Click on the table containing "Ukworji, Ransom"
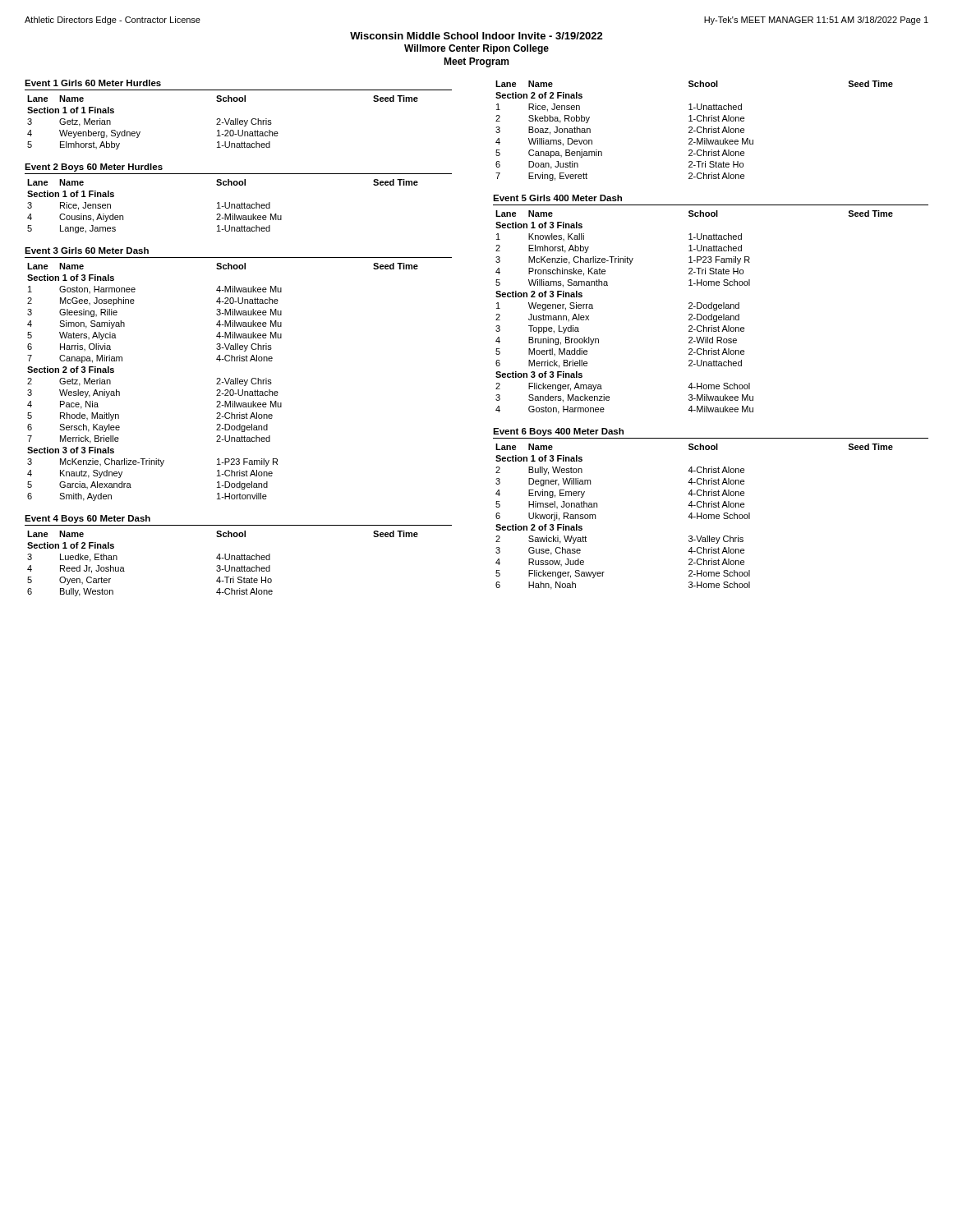Screen dimensions: 1232x953 [711, 516]
